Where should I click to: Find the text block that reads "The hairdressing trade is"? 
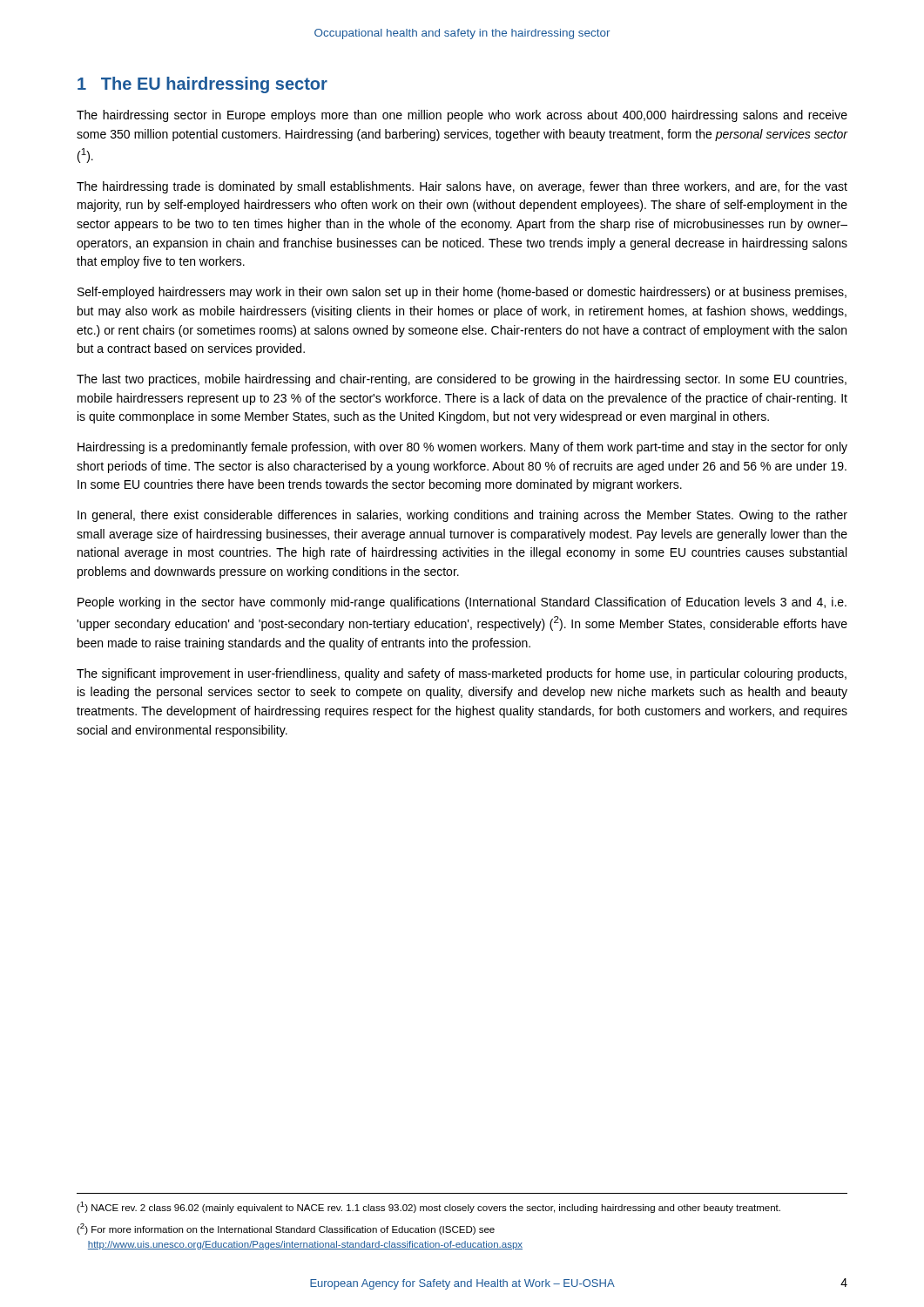tap(462, 225)
